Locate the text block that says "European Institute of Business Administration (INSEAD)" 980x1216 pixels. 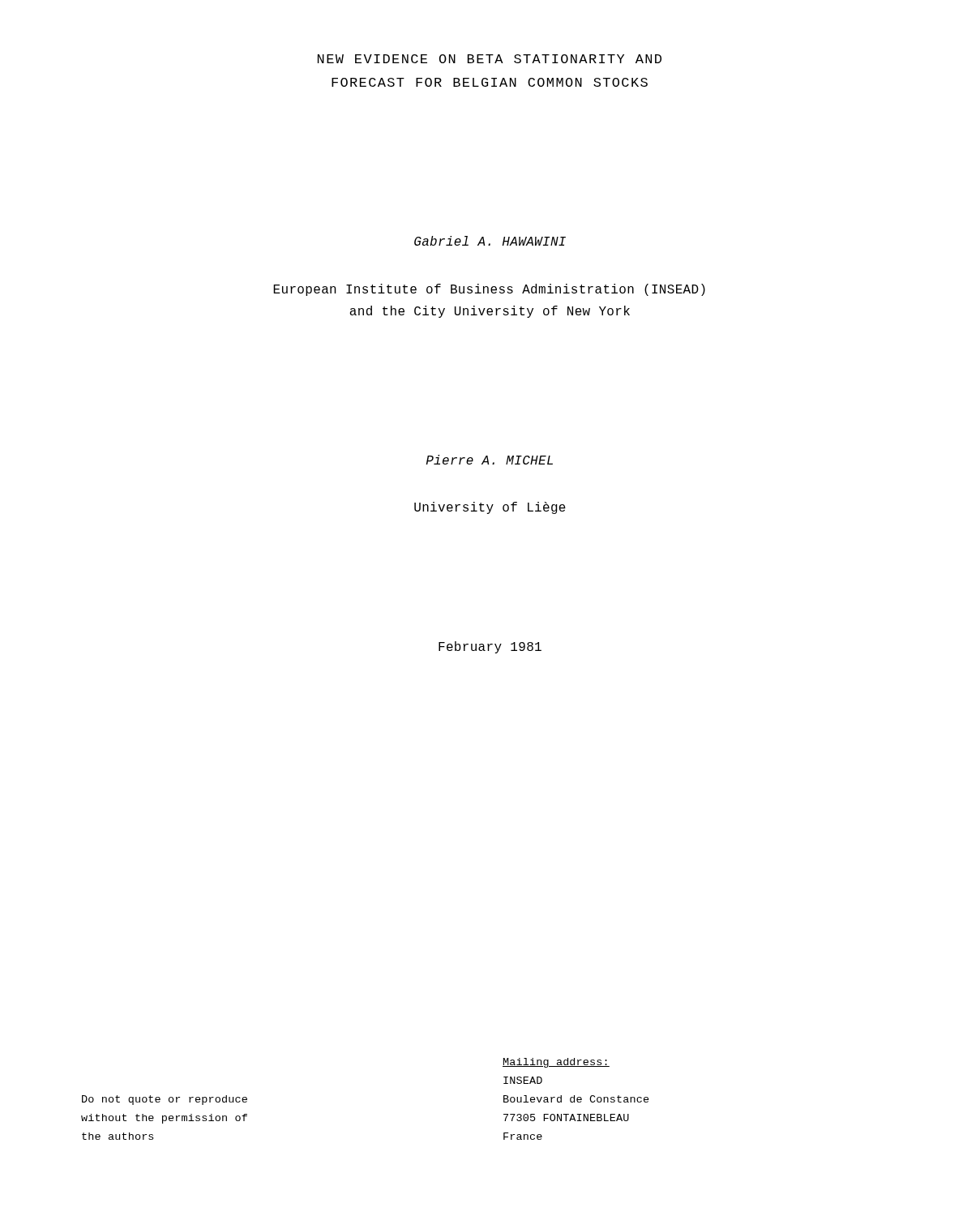(490, 301)
